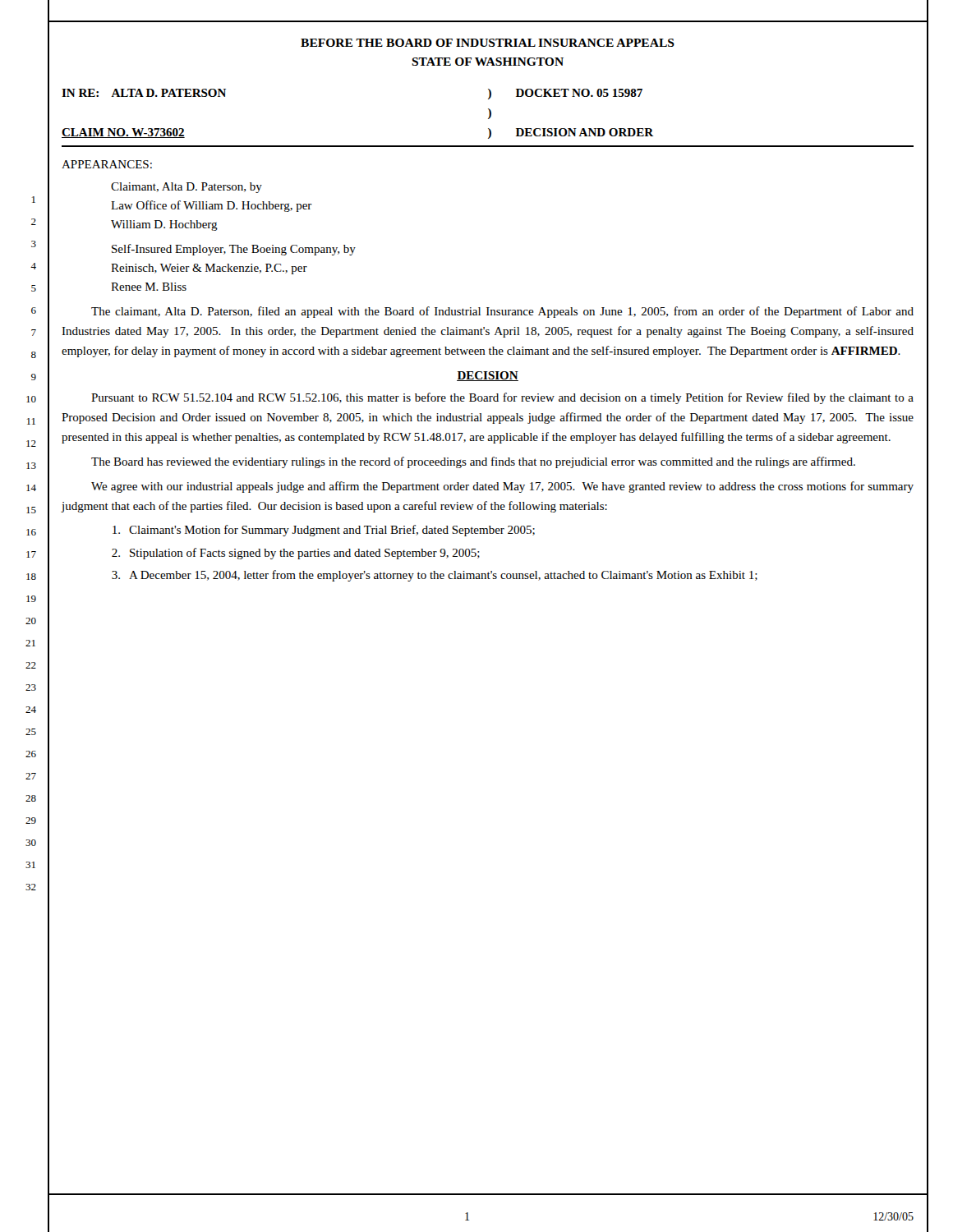This screenshot has width=953, height=1232.
Task: Where is the passage that starts "IN RE: ALTA D. PATERSON CLAIM NO."?
Action: [x=488, y=112]
